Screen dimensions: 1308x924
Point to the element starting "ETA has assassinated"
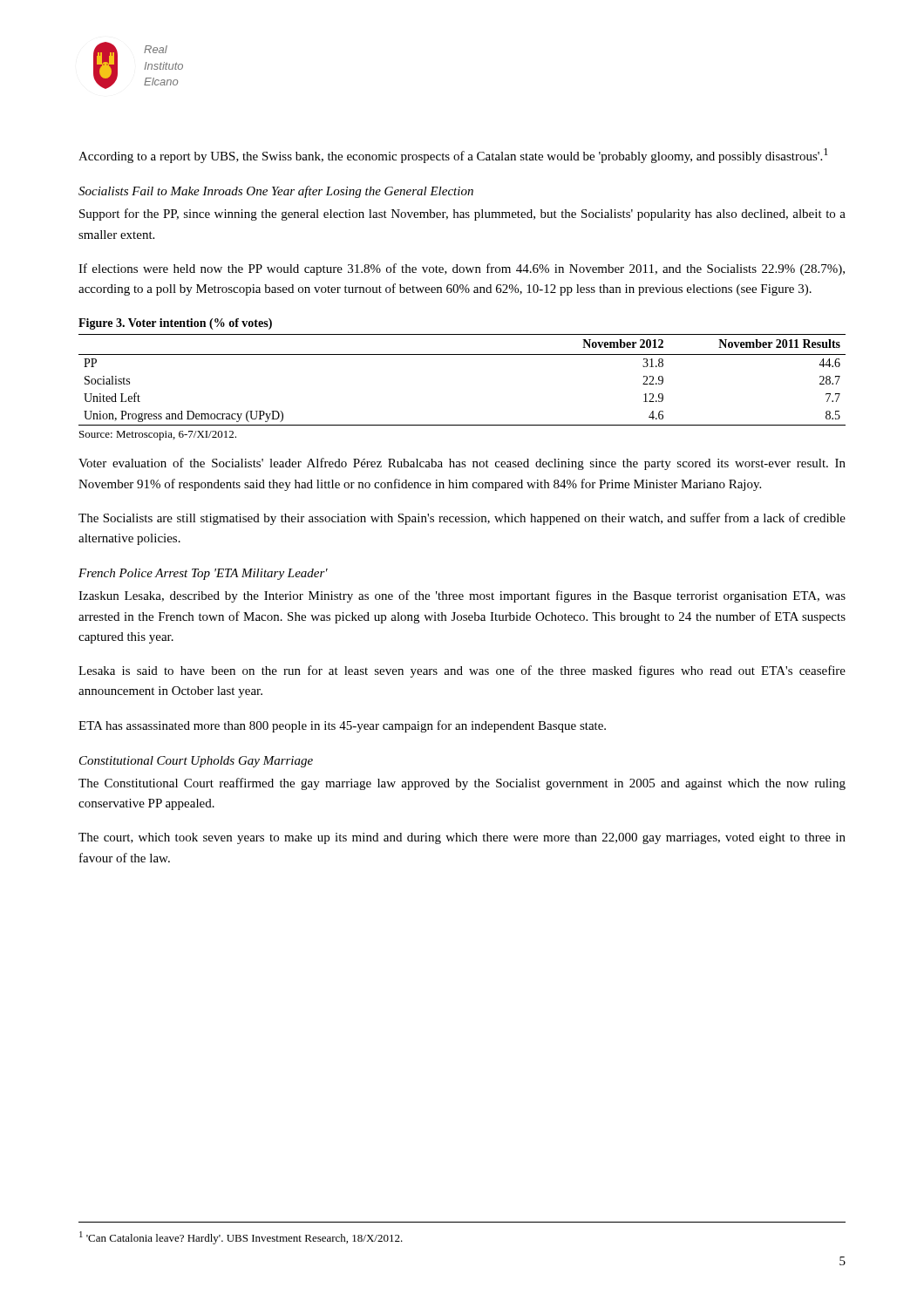343,725
